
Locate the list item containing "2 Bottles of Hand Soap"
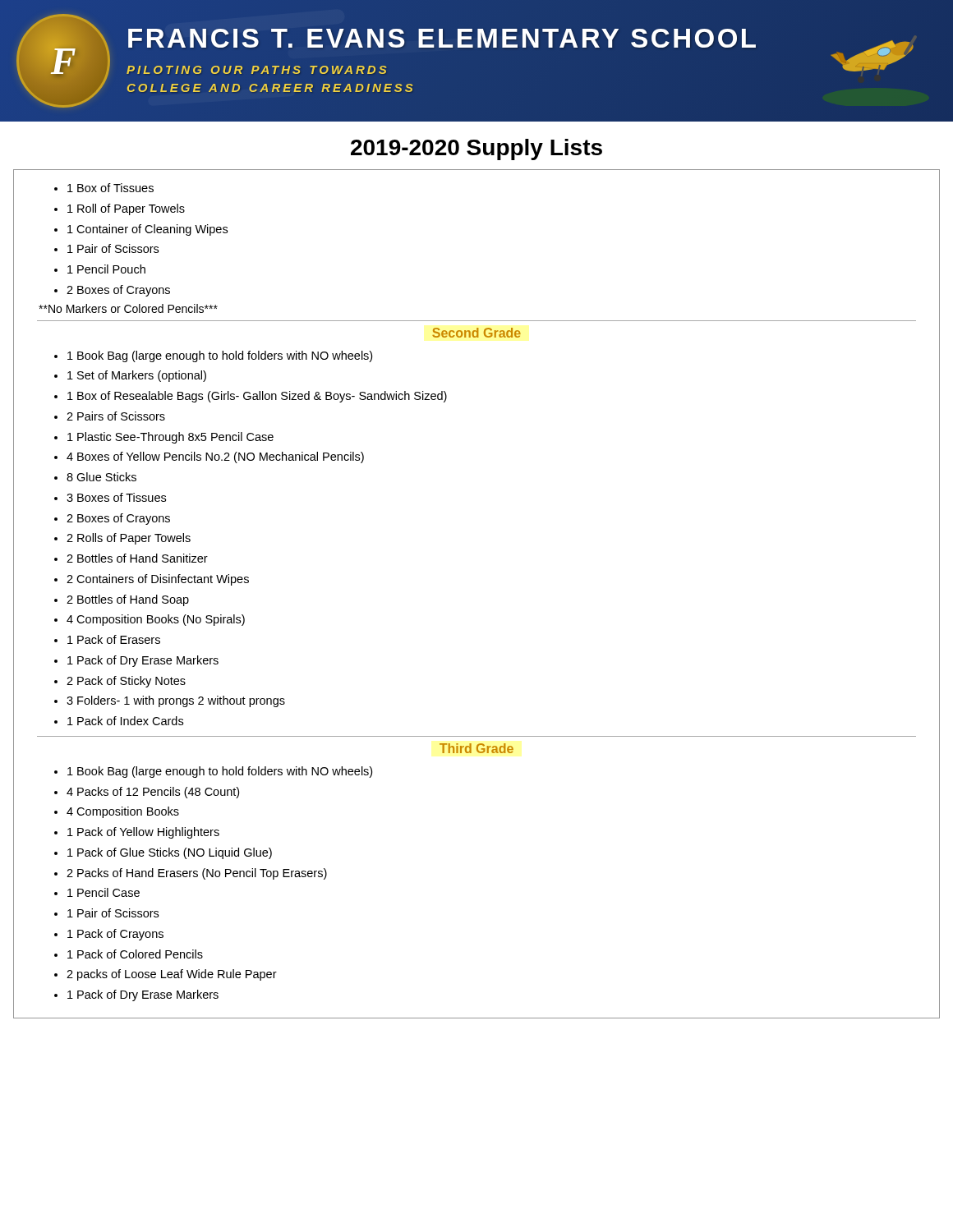(x=128, y=599)
